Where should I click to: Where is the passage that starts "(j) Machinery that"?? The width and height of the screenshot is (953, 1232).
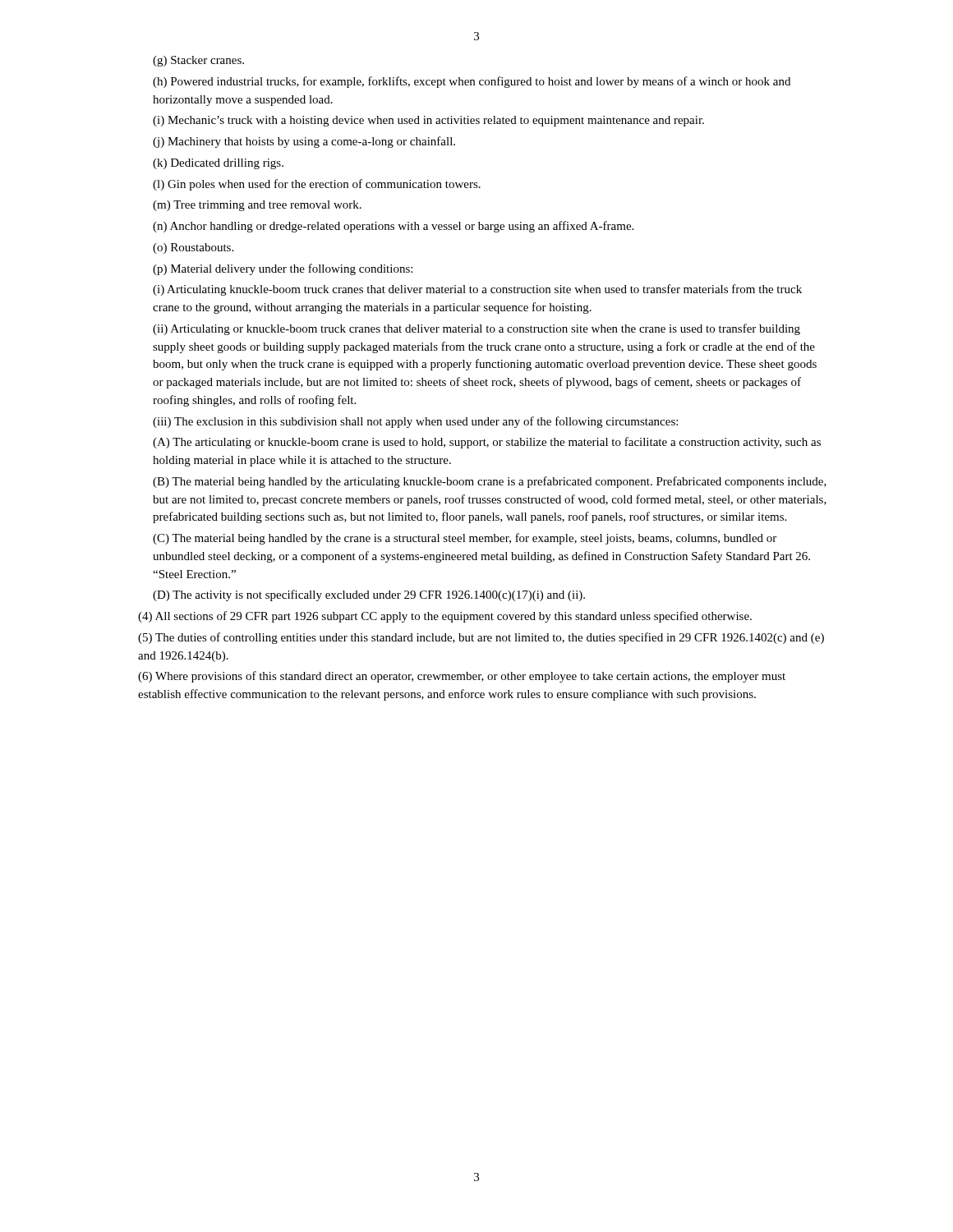(304, 141)
